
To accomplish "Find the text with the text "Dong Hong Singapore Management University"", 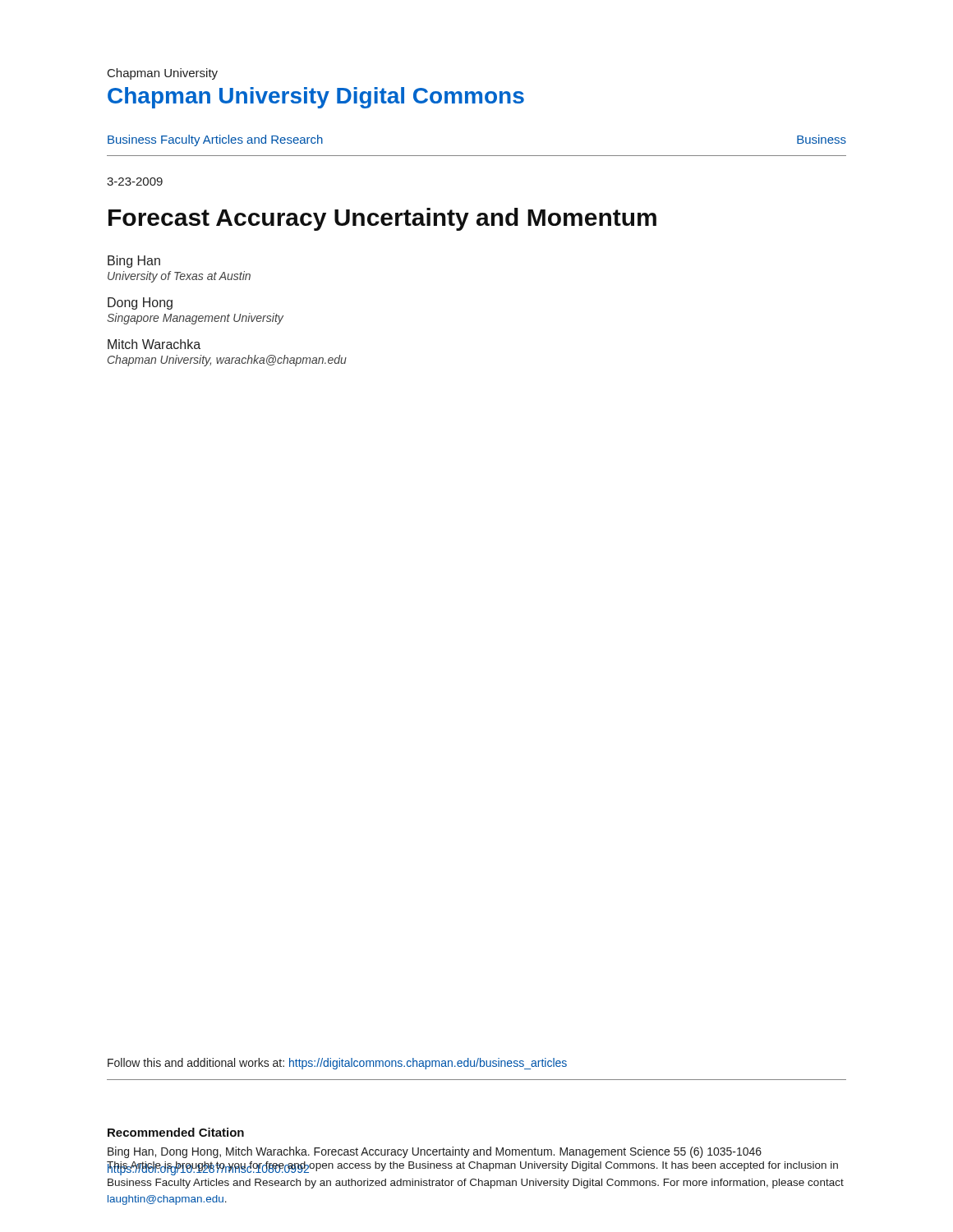I will click(140, 303).
